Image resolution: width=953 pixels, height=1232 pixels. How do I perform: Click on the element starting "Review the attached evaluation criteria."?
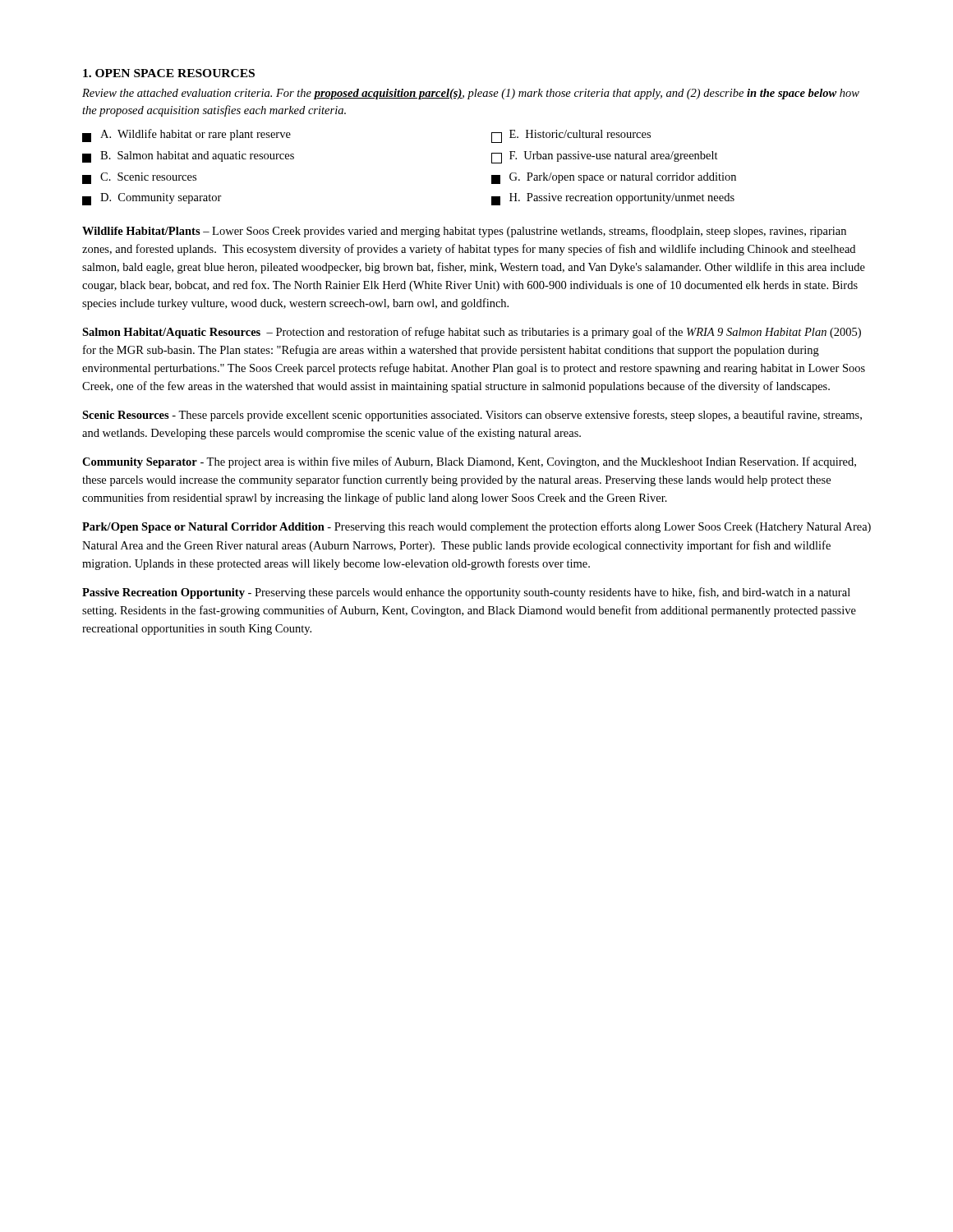[x=471, y=101]
